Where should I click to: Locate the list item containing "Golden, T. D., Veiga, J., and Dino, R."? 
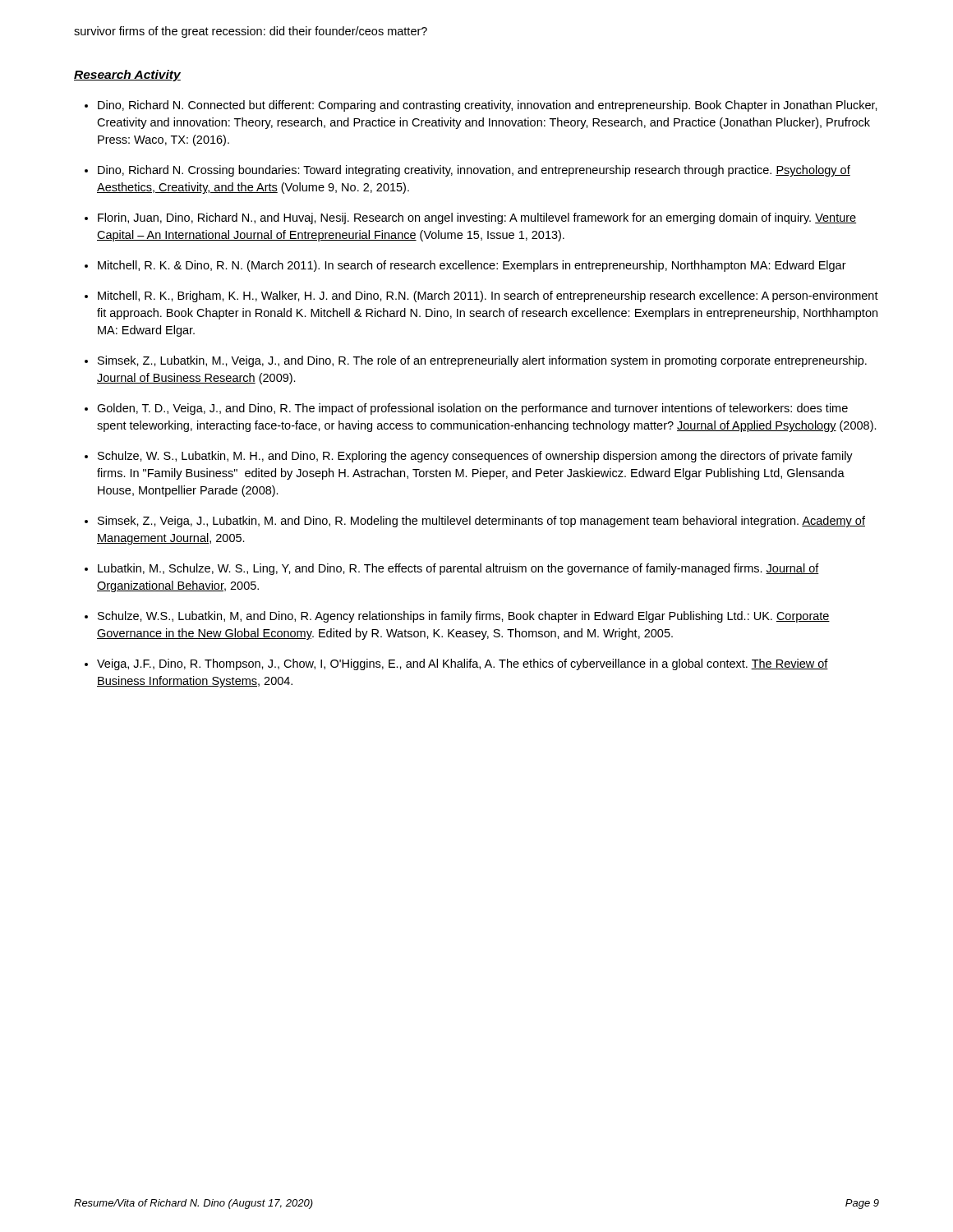pyautogui.click(x=487, y=417)
